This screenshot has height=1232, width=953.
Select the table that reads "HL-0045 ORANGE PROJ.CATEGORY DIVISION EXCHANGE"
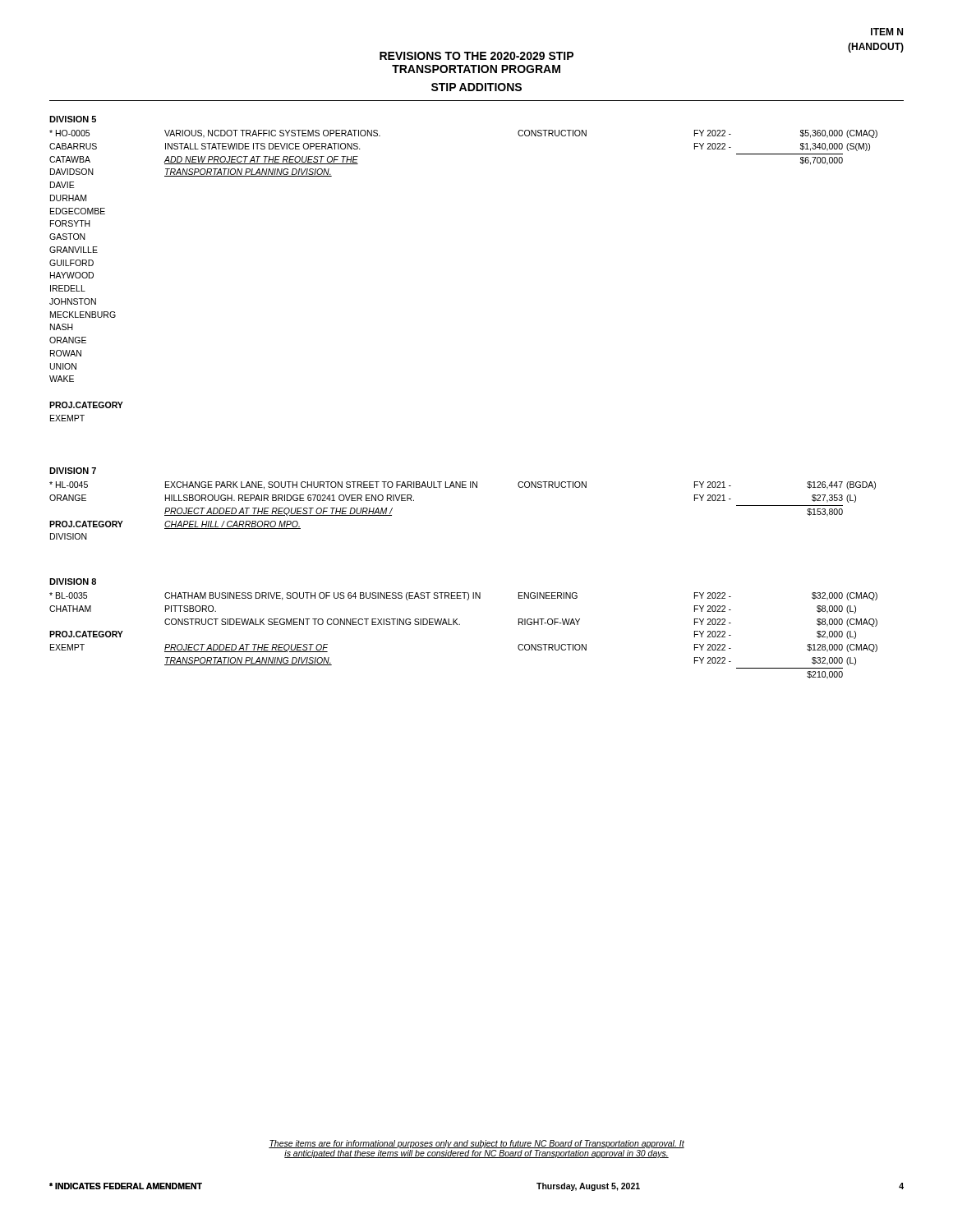click(476, 511)
